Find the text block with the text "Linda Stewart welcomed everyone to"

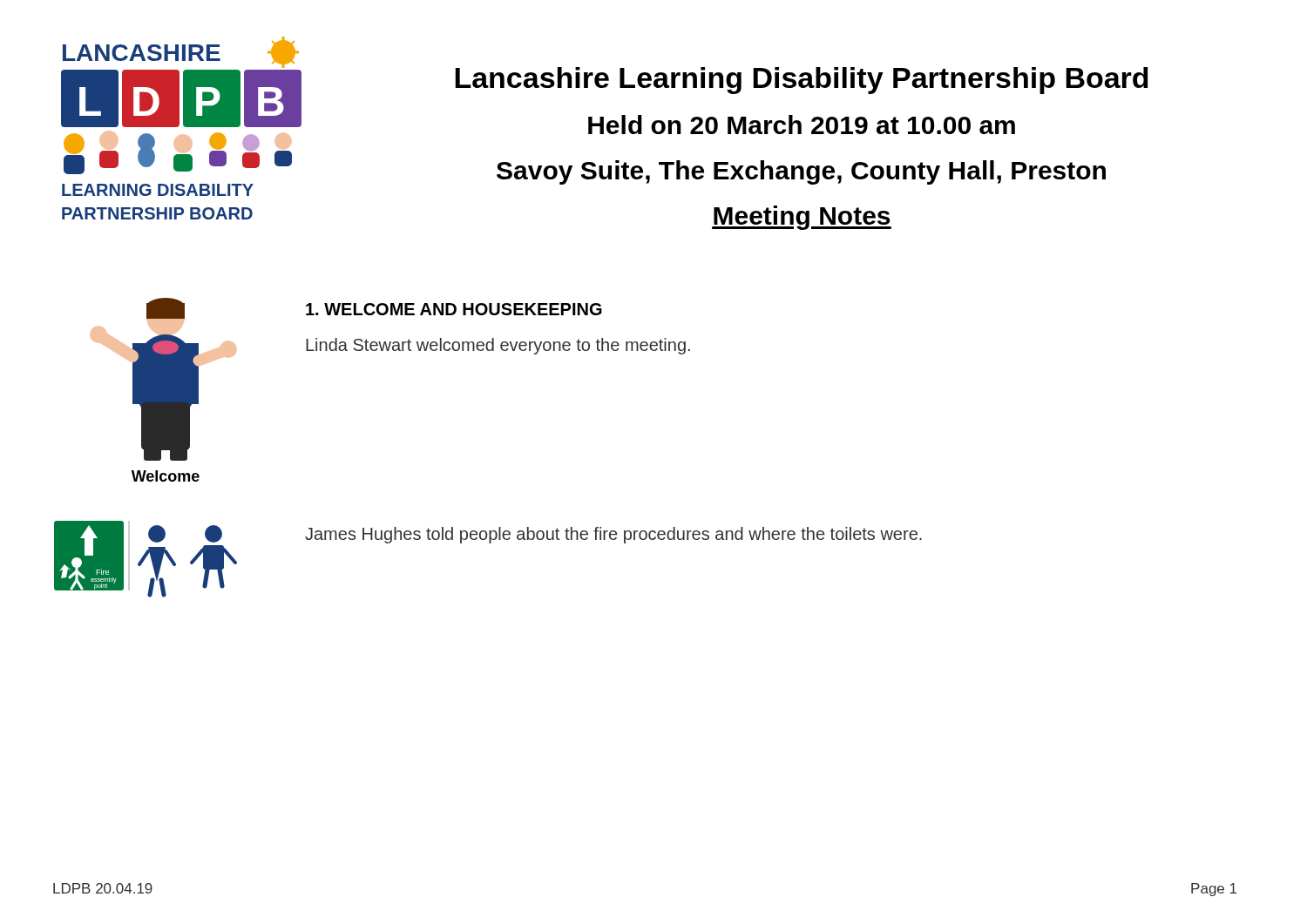click(x=498, y=345)
